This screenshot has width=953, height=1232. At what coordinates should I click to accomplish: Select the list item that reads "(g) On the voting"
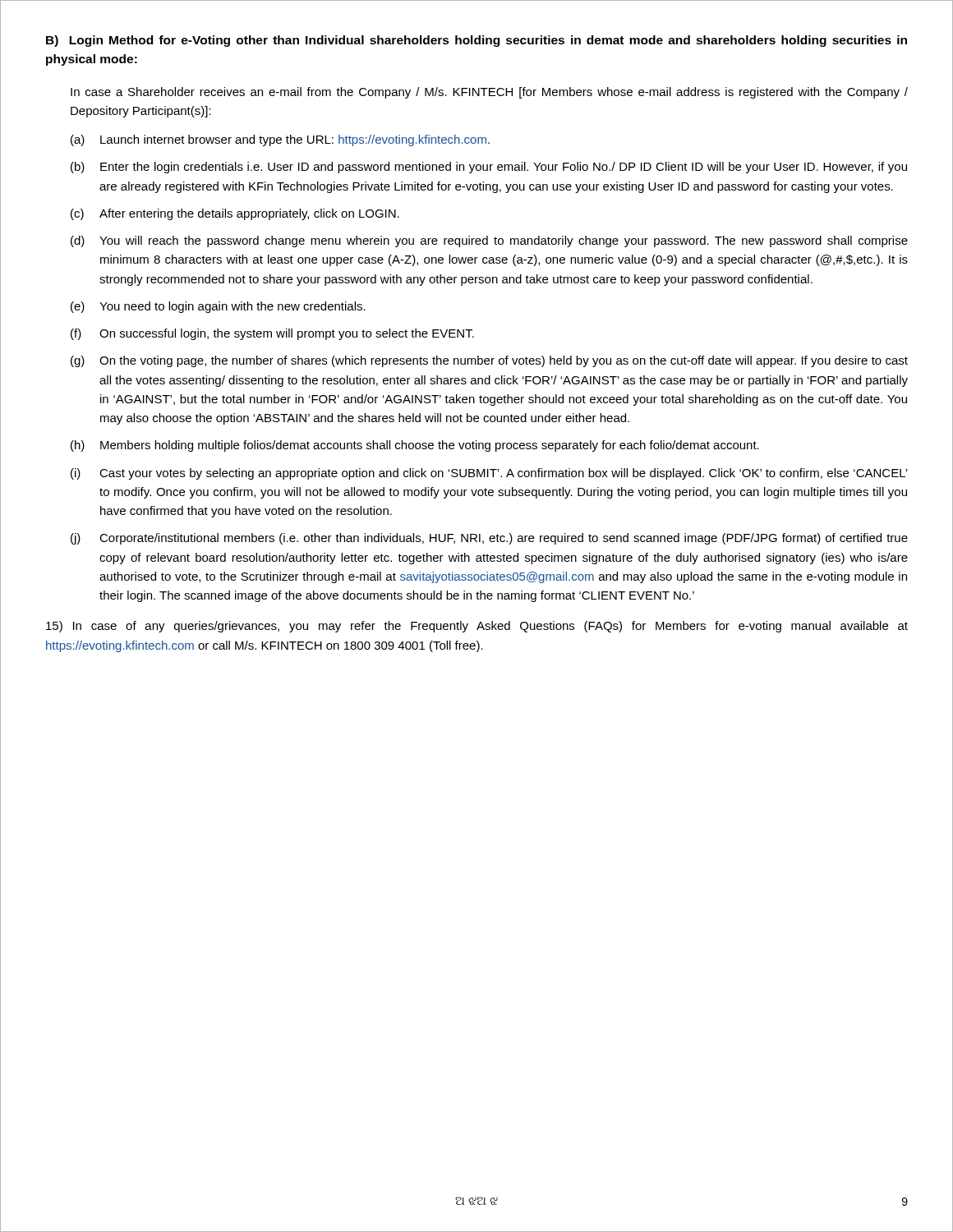point(489,389)
